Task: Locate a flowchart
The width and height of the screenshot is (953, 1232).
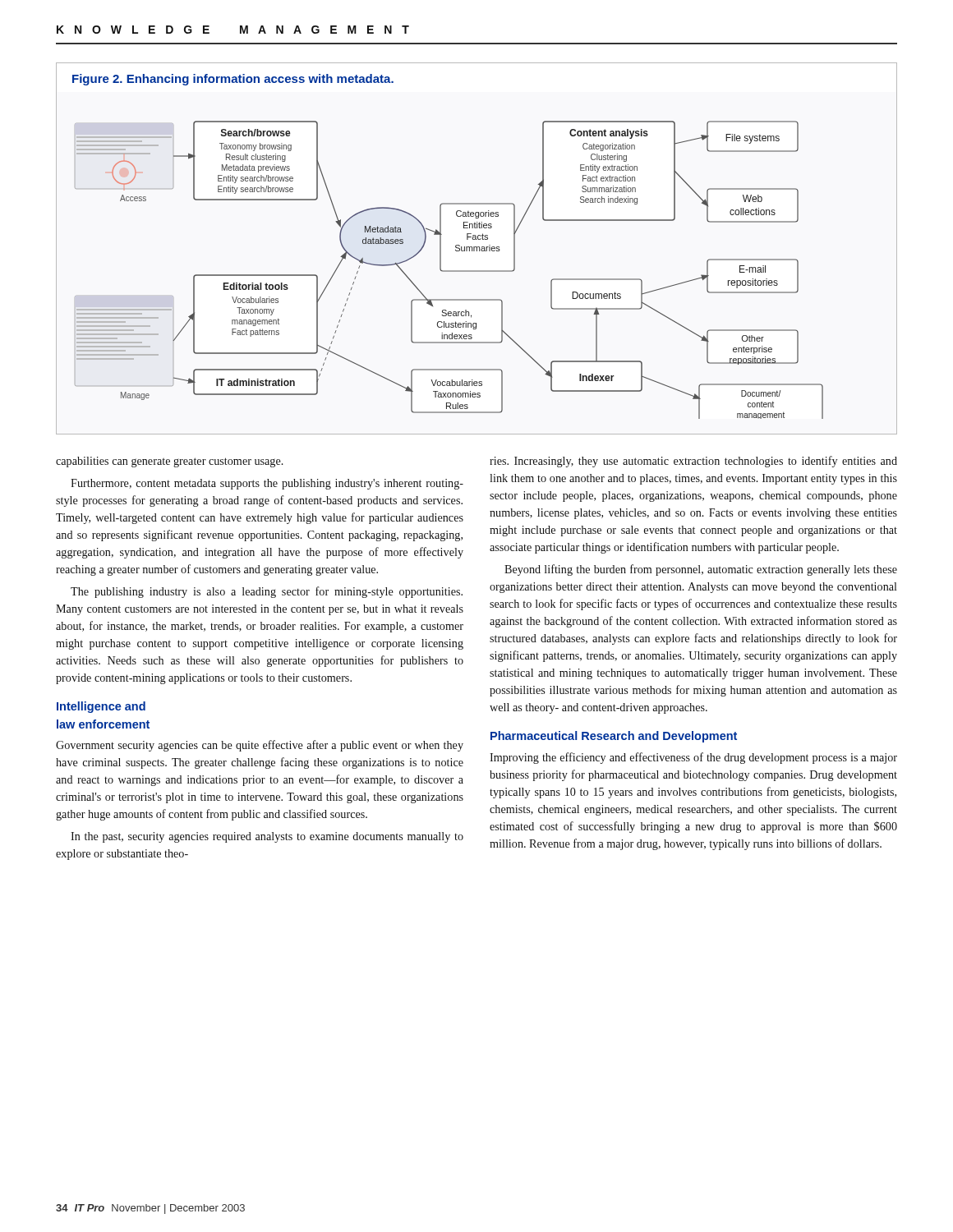Action: click(x=476, y=248)
